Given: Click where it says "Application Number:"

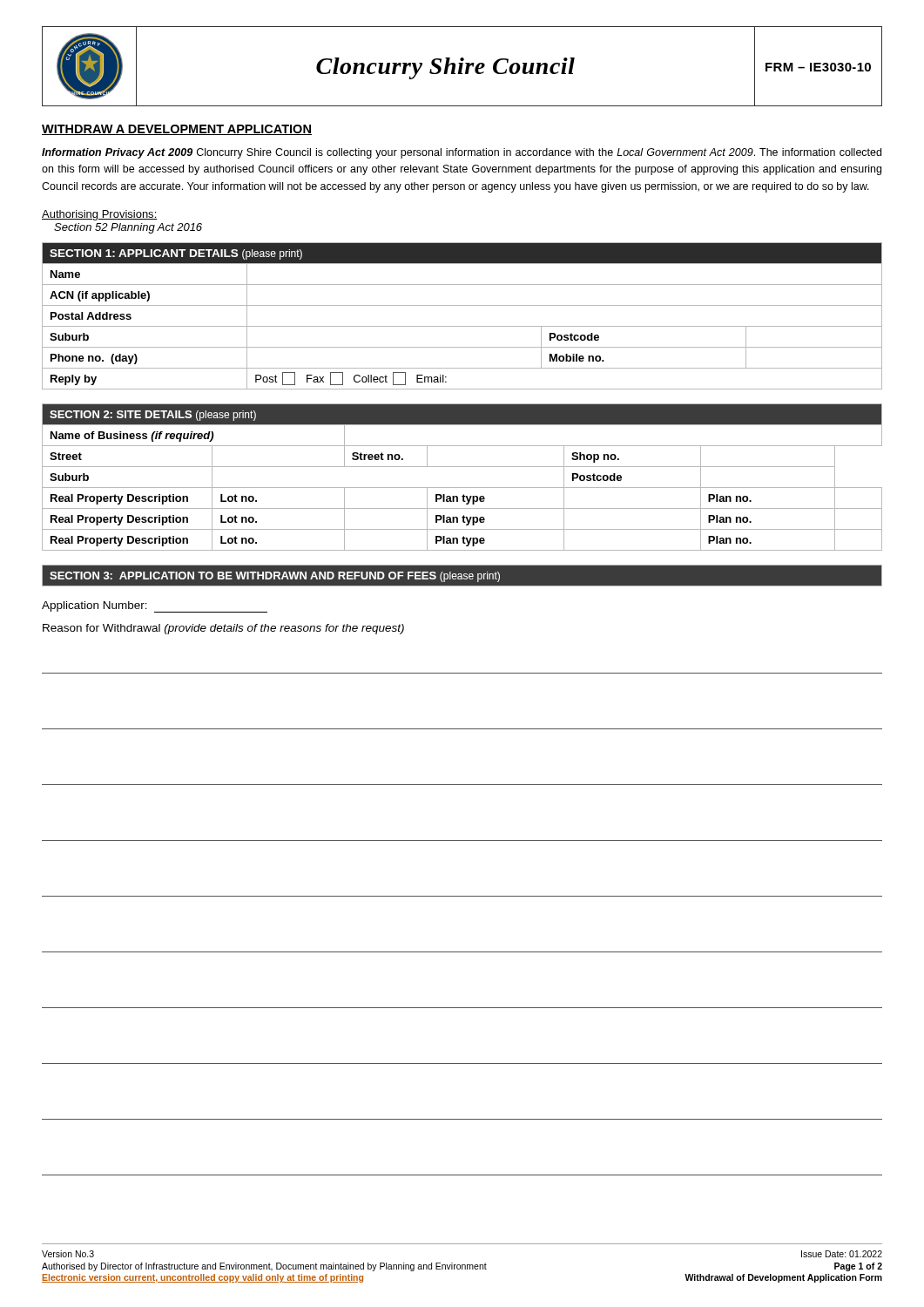Looking at the screenshot, I should (x=155, y=606).
